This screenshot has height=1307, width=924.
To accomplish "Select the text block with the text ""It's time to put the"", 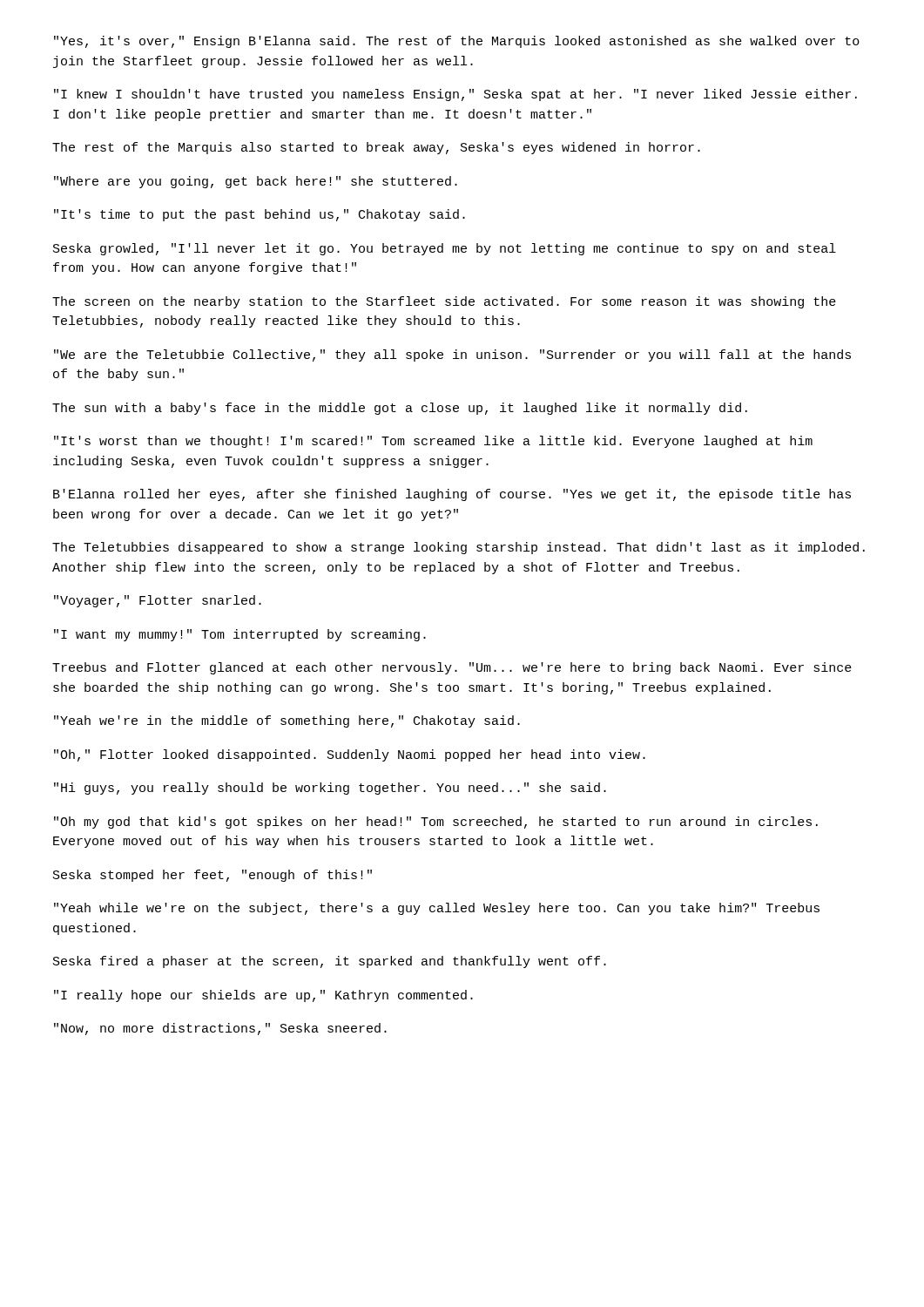I will (x=260, y=216).
